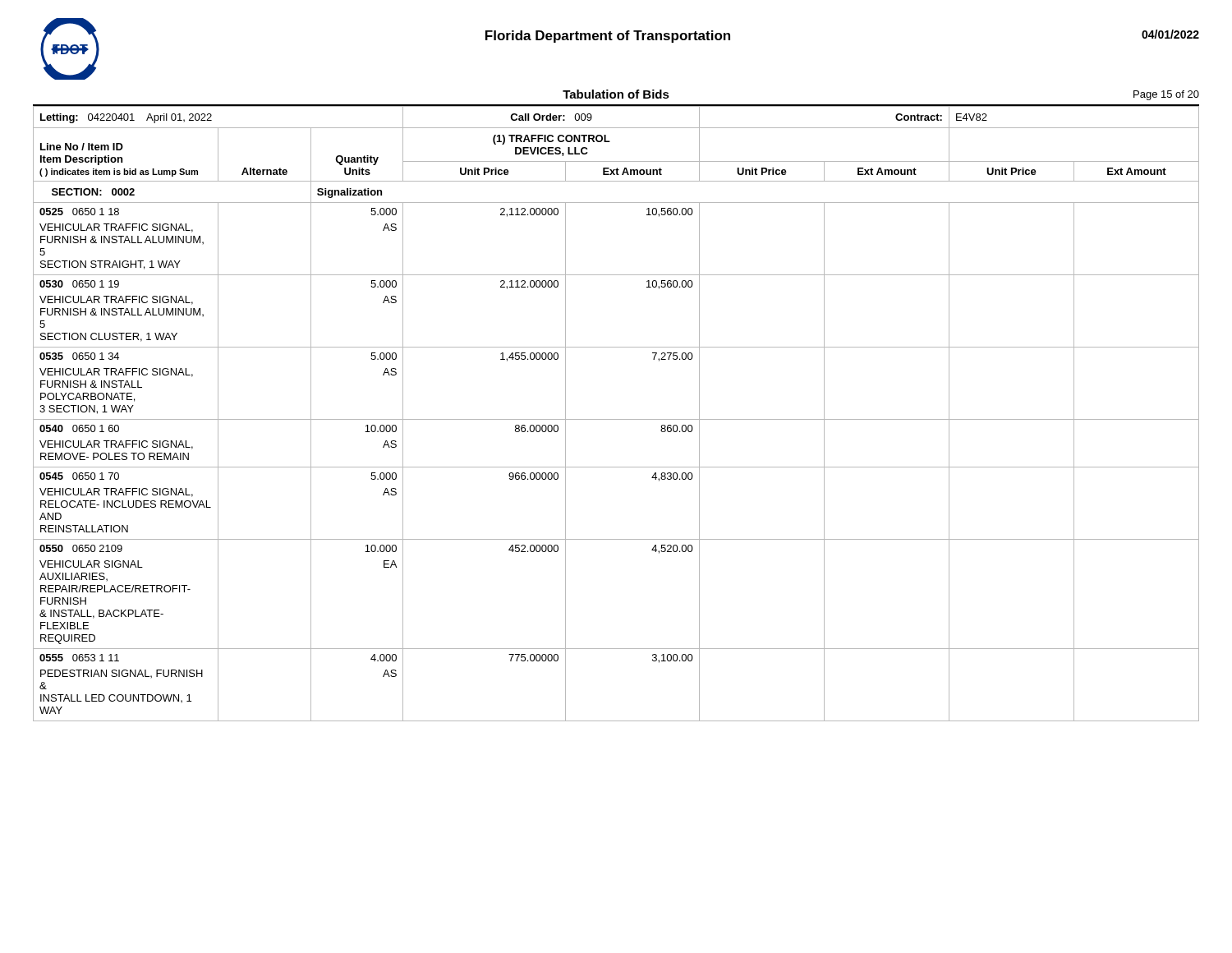The height and width of the screenshot is (953, 1232).
Task: Find the table that mentions "0540 0650 1 60"
Action: 616,428
